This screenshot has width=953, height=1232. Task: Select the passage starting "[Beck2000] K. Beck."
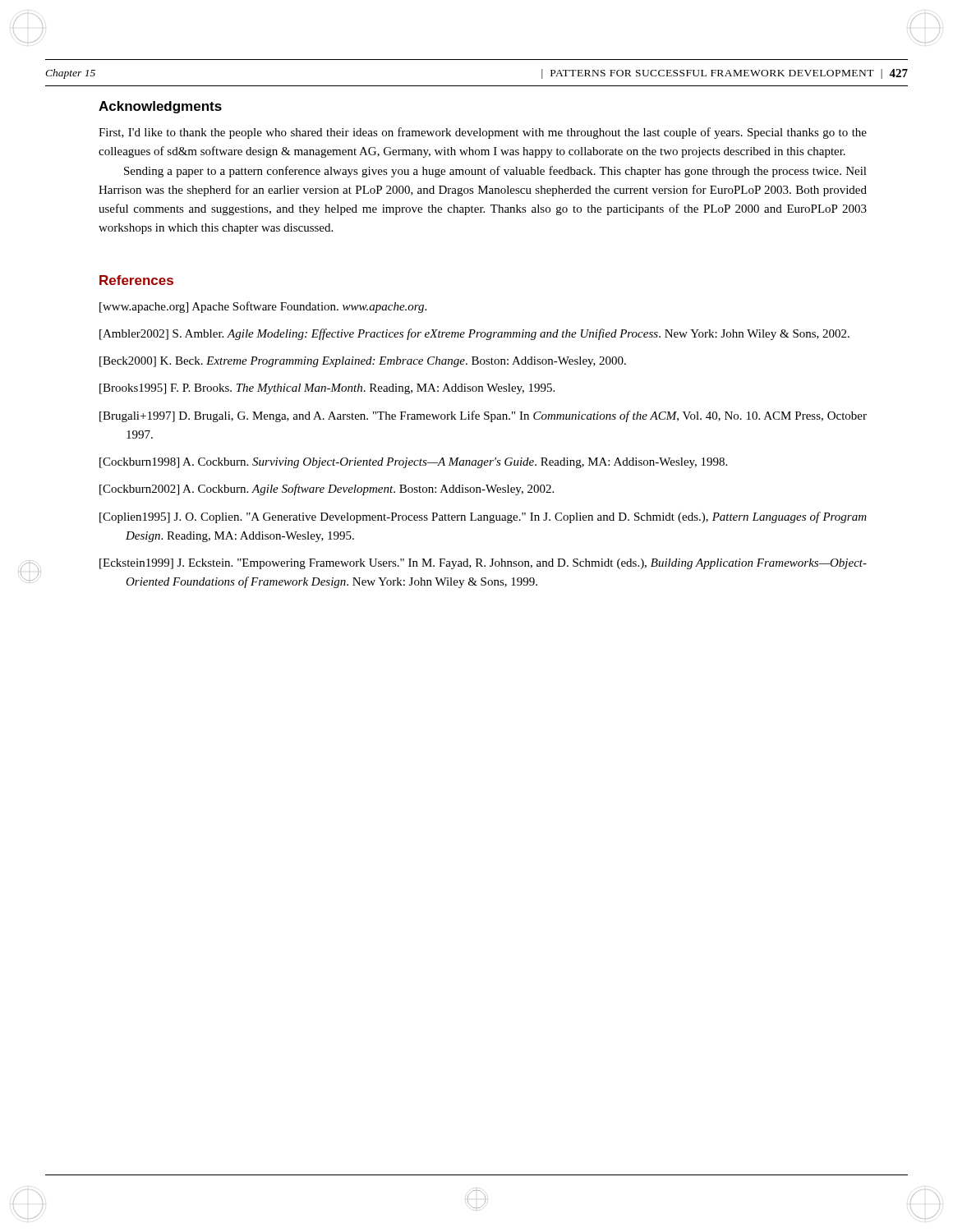coord(363,361)
